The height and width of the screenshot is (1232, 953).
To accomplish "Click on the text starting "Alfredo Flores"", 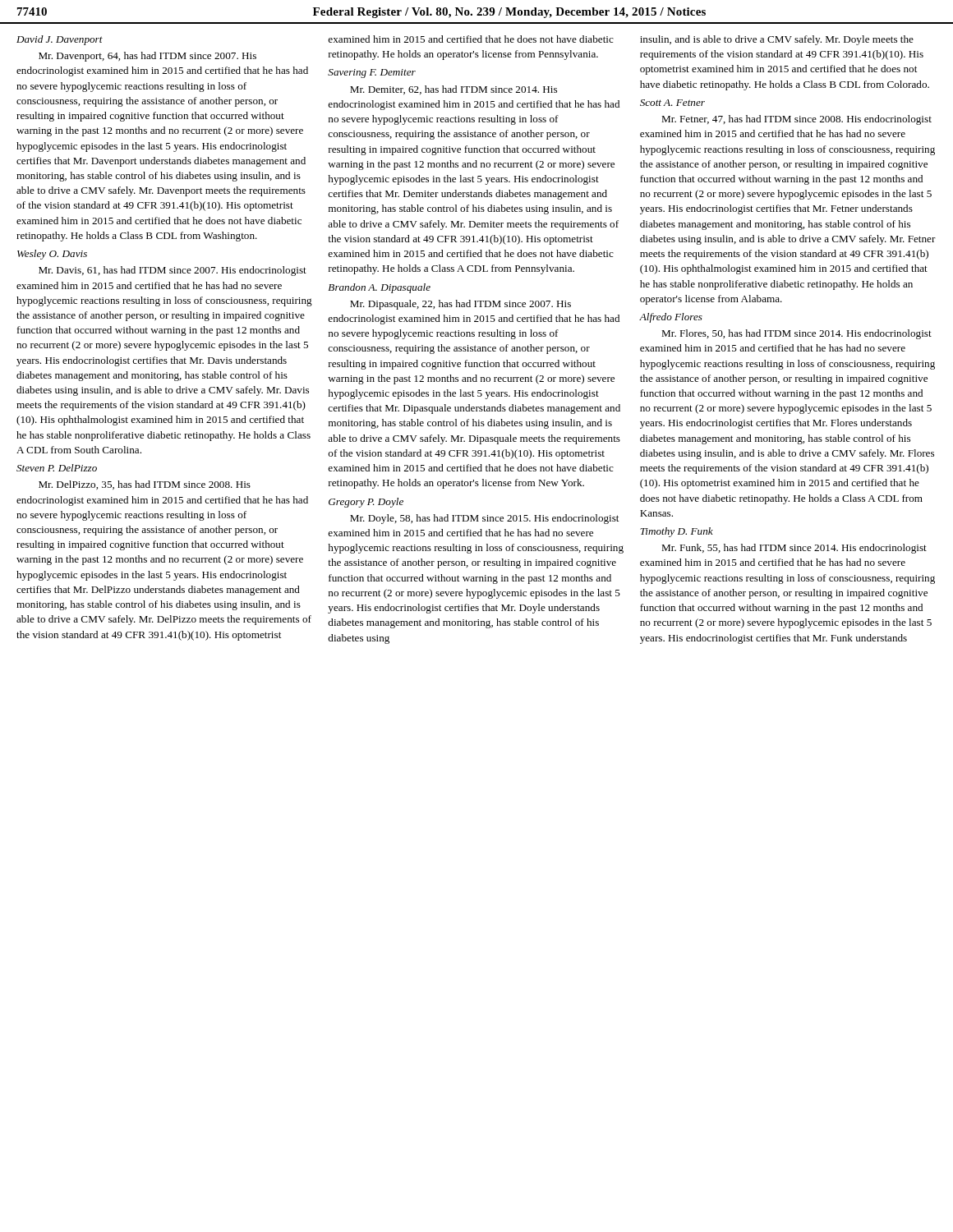I will (x=671, y=318).
